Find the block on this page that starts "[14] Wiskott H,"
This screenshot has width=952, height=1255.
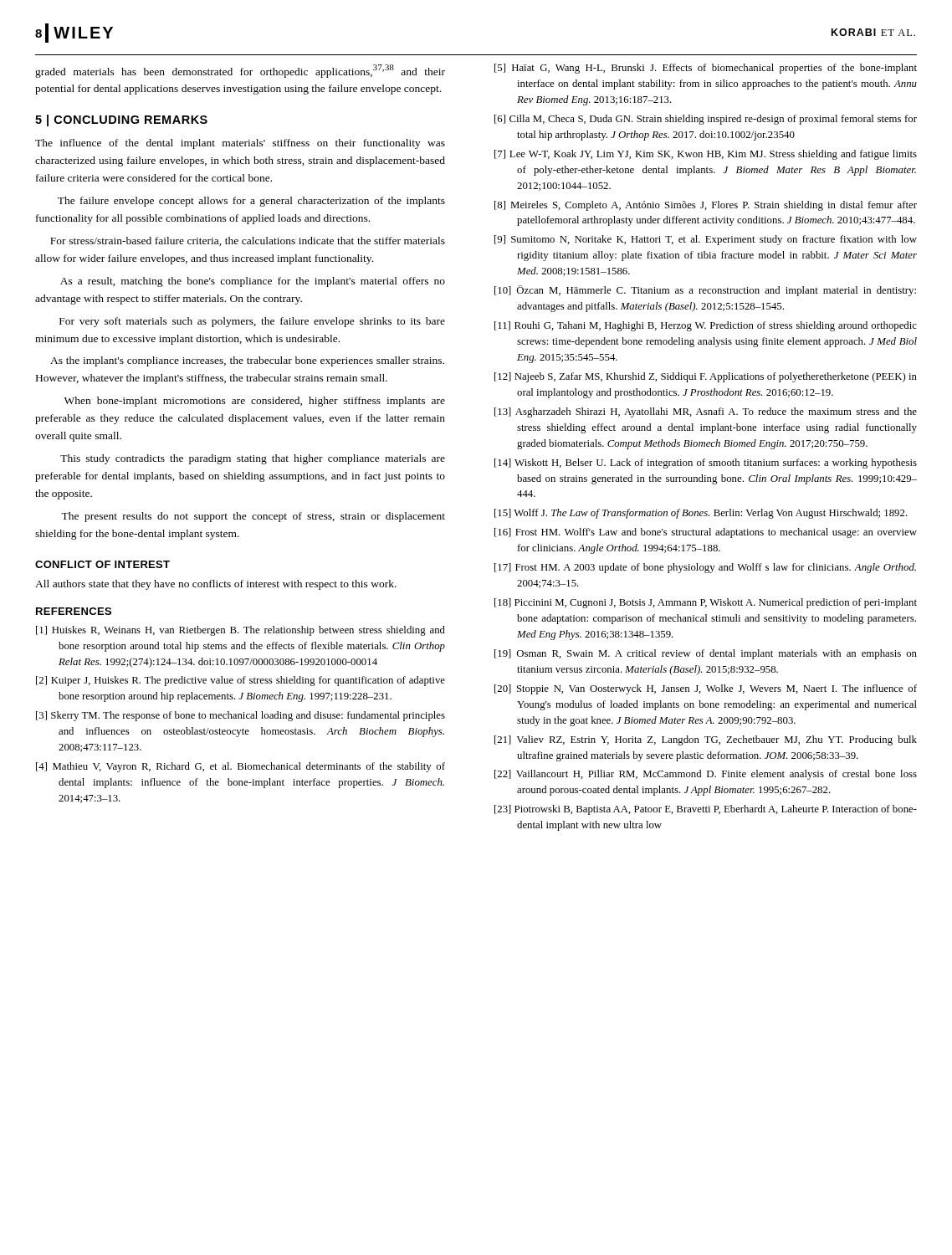tap(705, 478)
